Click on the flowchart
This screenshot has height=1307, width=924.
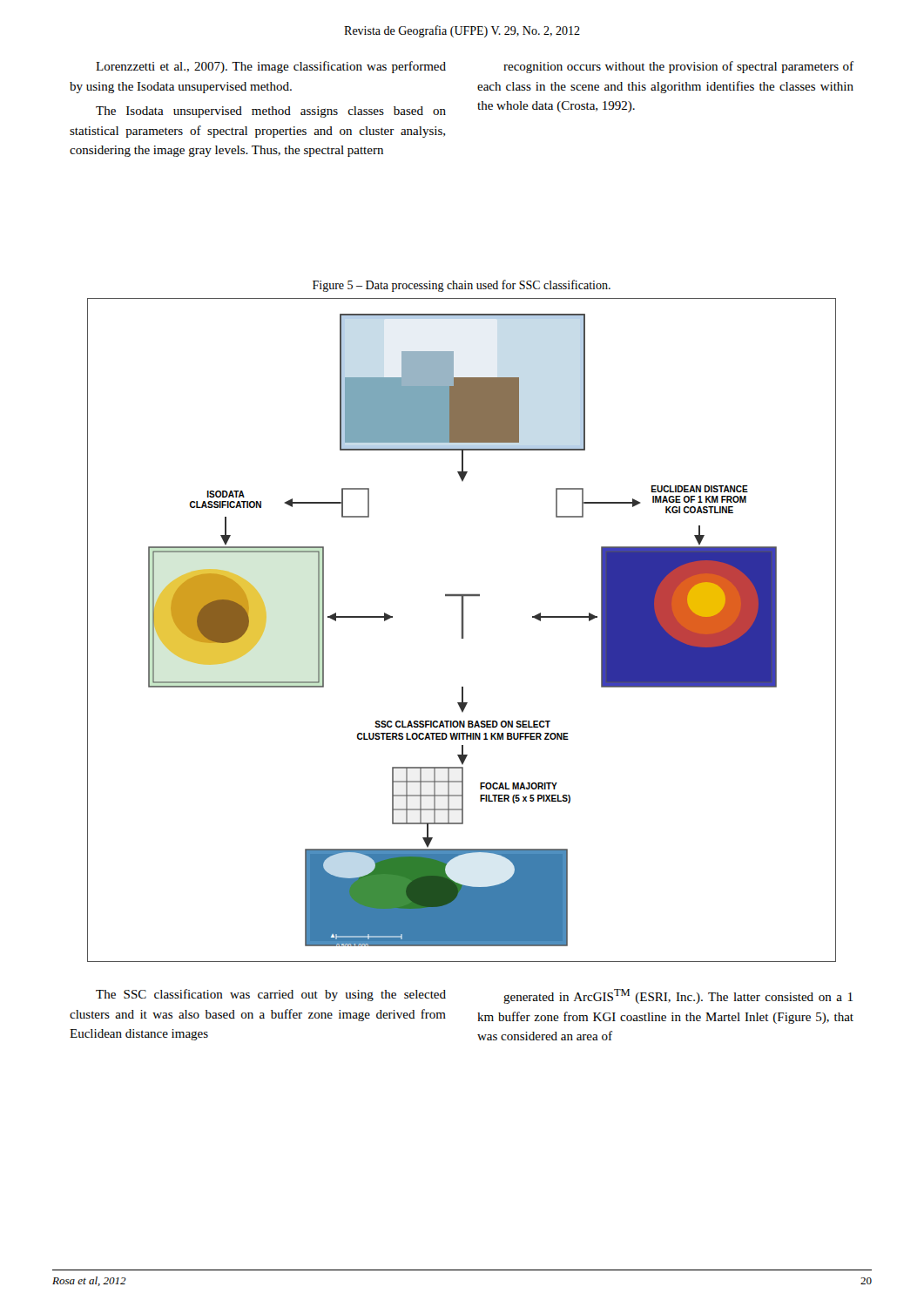point(462,630)
